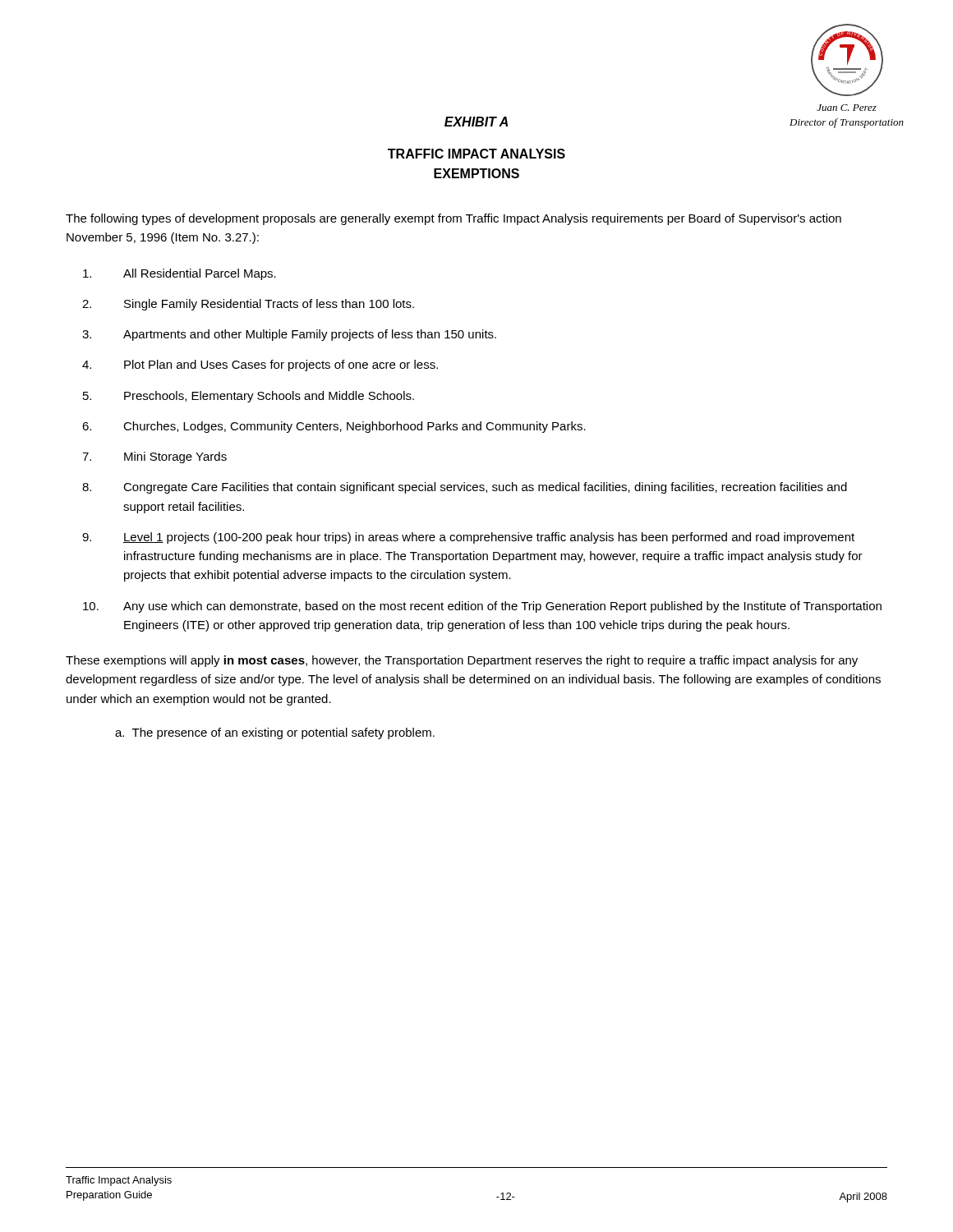Locate the list item that reads "3. Apartments and other Multiple Family projects of"
Screen dimensions: 1232x953
pos(485,334)
